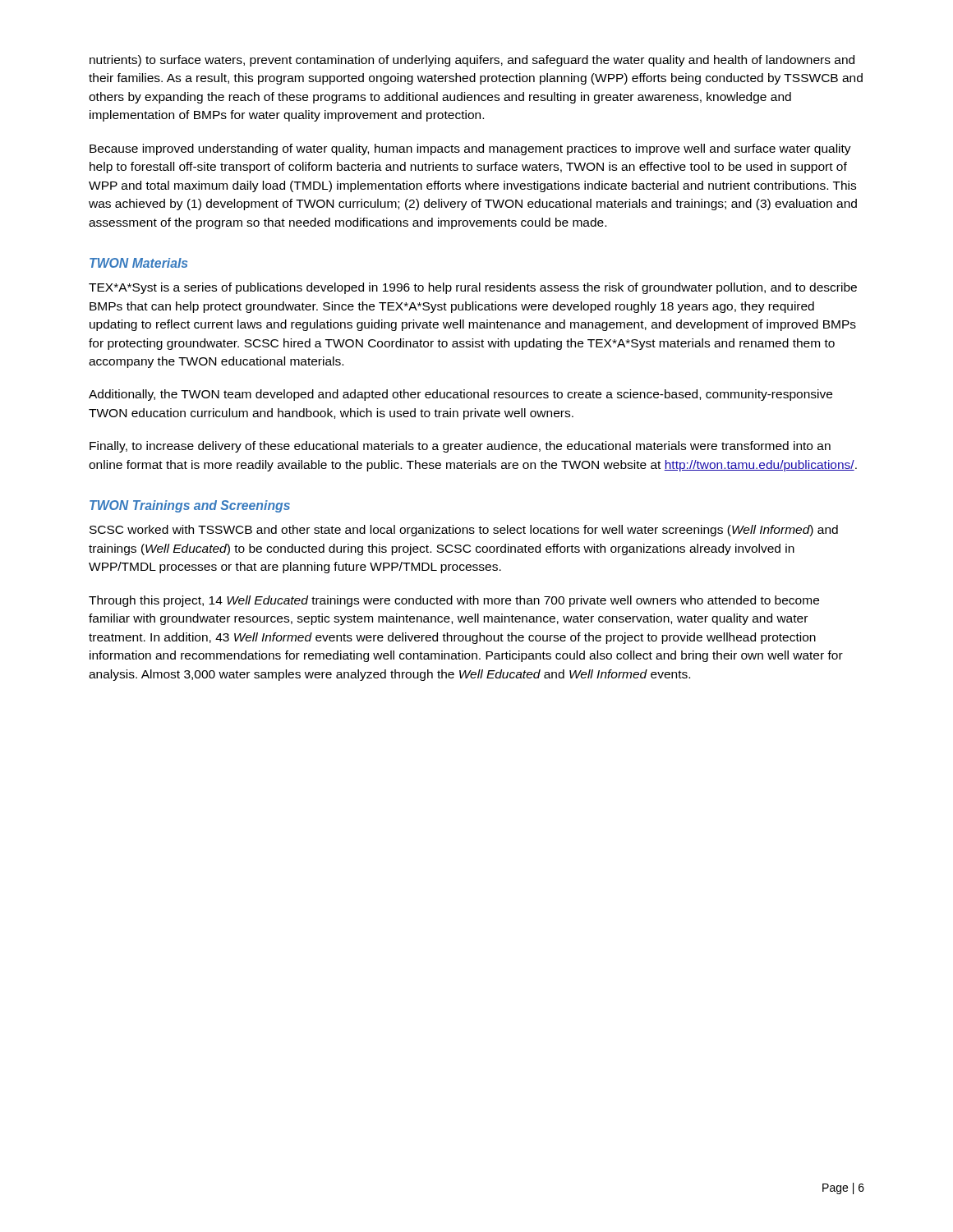Navigate to the text starting "nutrients) to surface waters, prevent"
The image size is (953, 1232).
click(x=476, y=88)
